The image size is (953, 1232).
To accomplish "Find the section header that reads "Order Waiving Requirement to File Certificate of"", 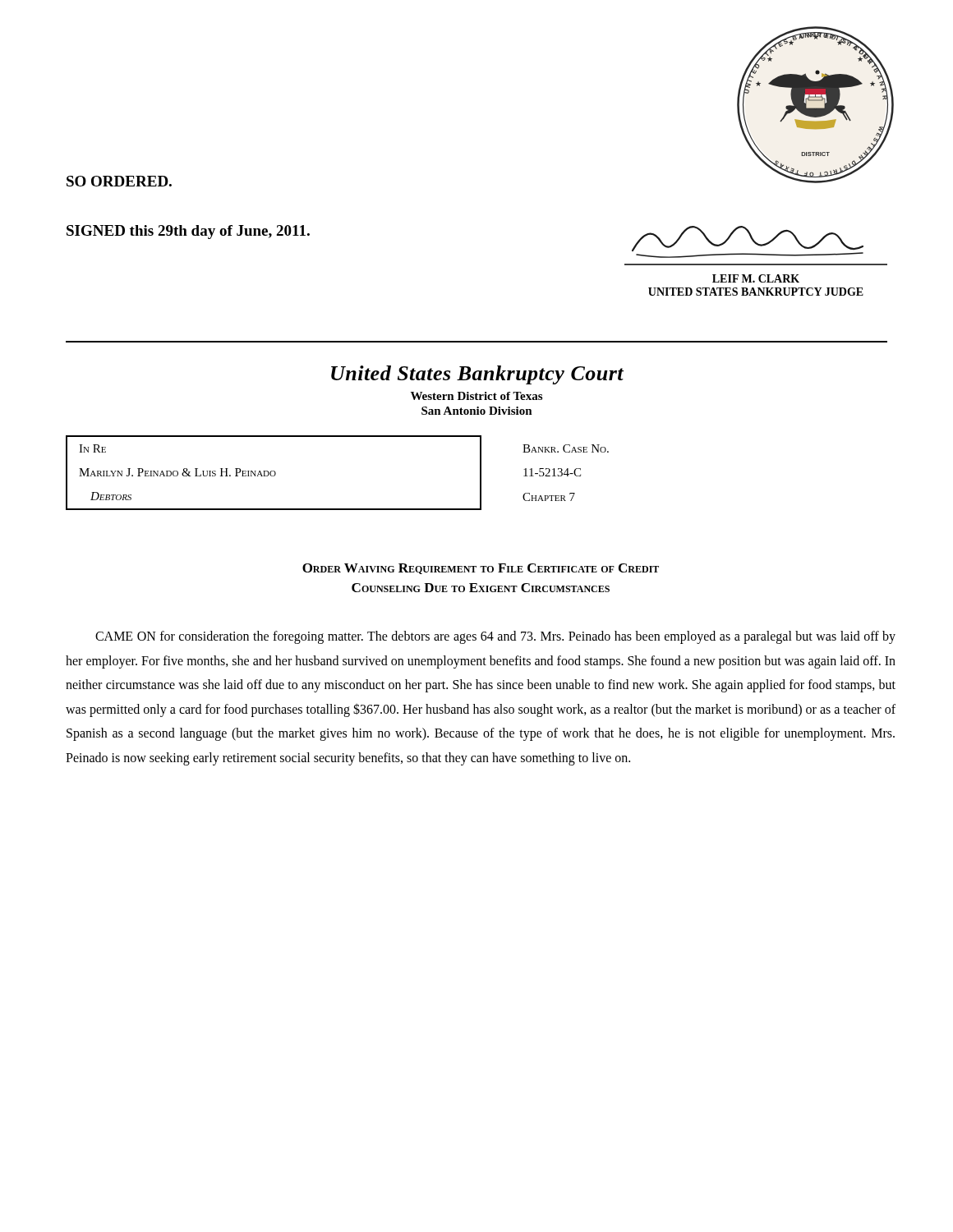I will coord(481,578).
